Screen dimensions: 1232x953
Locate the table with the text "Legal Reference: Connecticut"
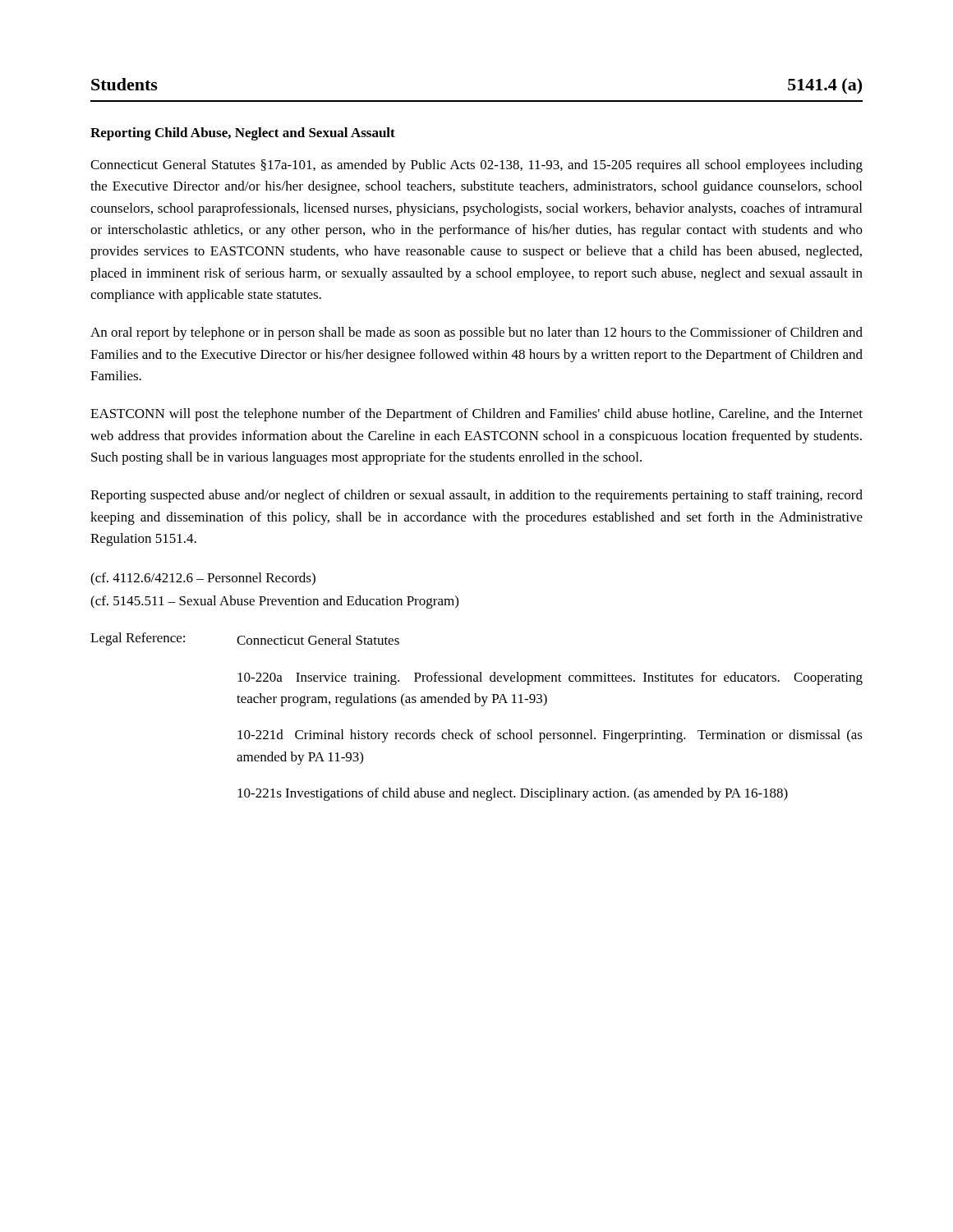coord(476,717)
